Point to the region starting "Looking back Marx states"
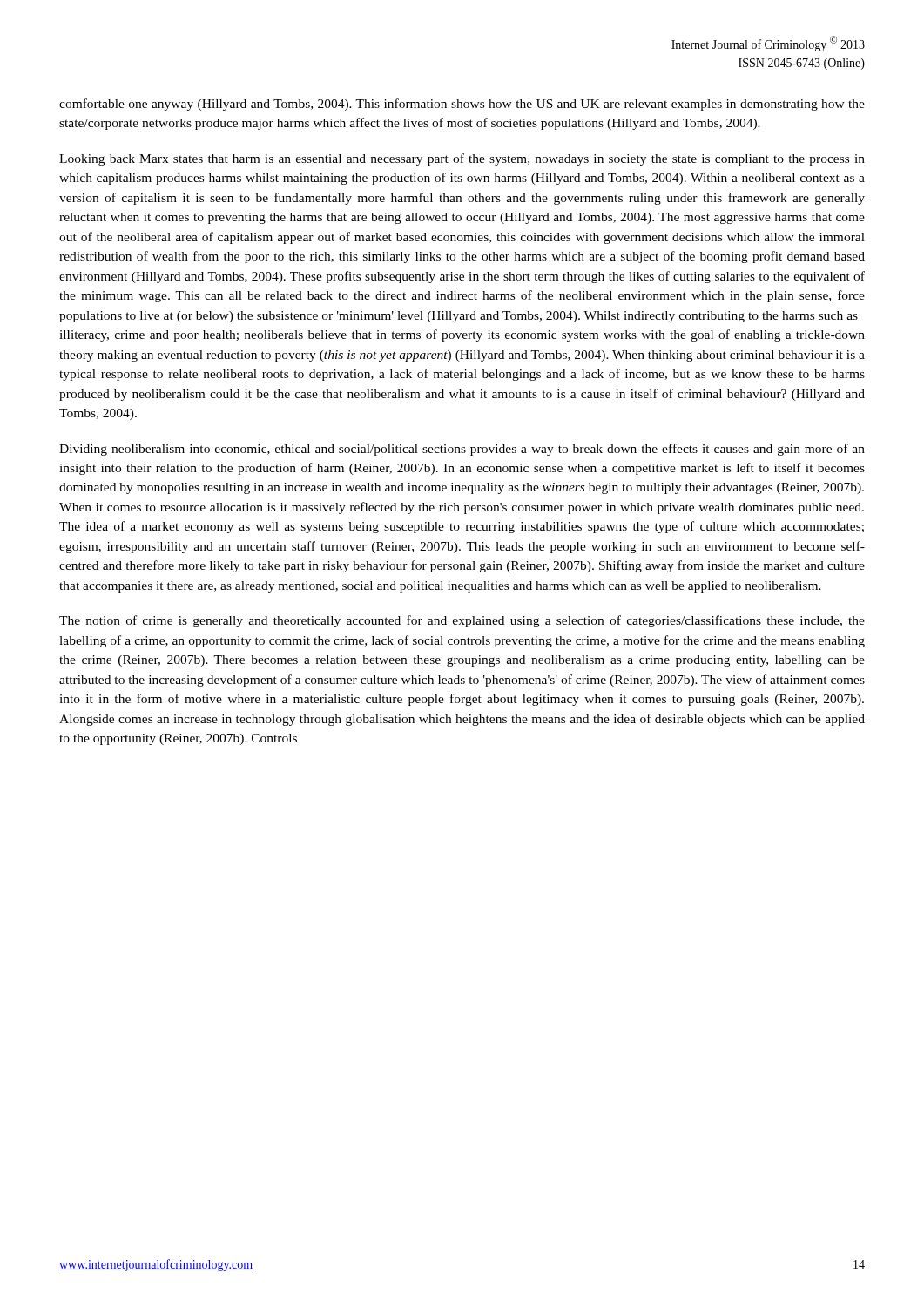Image resolution: width=924 pixels, height=1307 pixels. (x=462, y=285)
